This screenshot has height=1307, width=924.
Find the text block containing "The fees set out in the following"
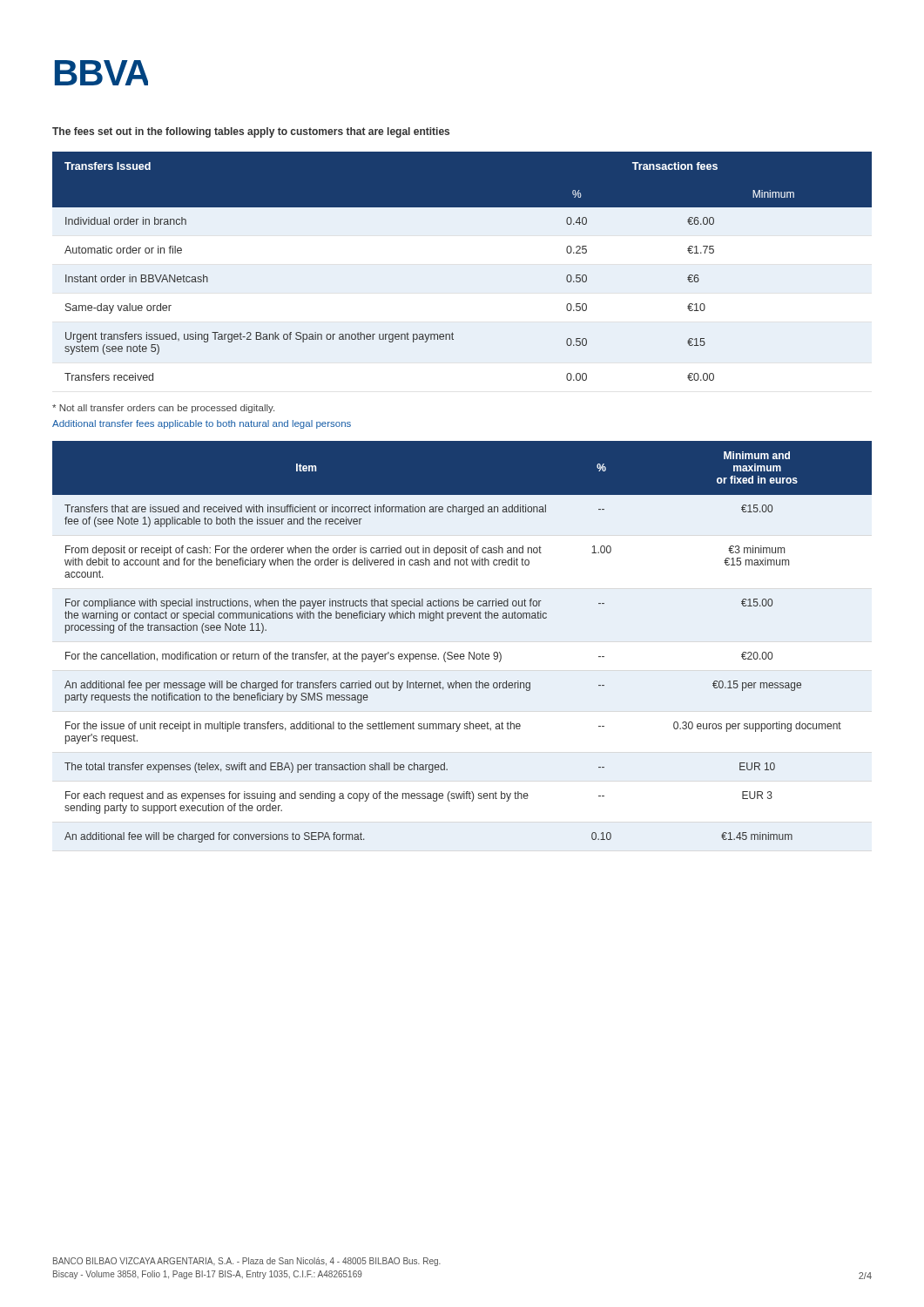pyautogui.click(x=251, y=132)
